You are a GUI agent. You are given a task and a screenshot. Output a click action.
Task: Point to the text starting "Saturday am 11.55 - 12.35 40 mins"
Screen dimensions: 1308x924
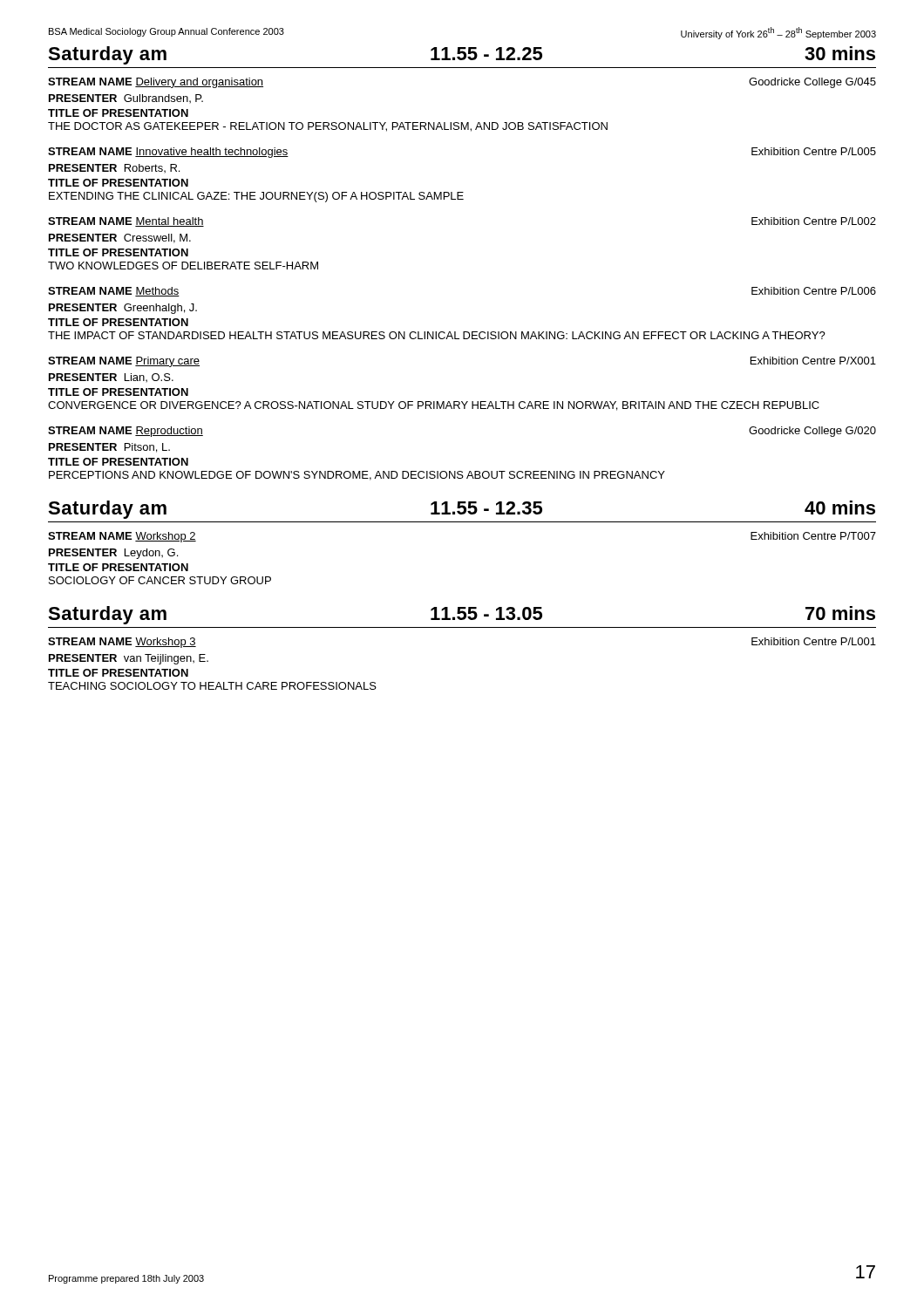(462, 508)
